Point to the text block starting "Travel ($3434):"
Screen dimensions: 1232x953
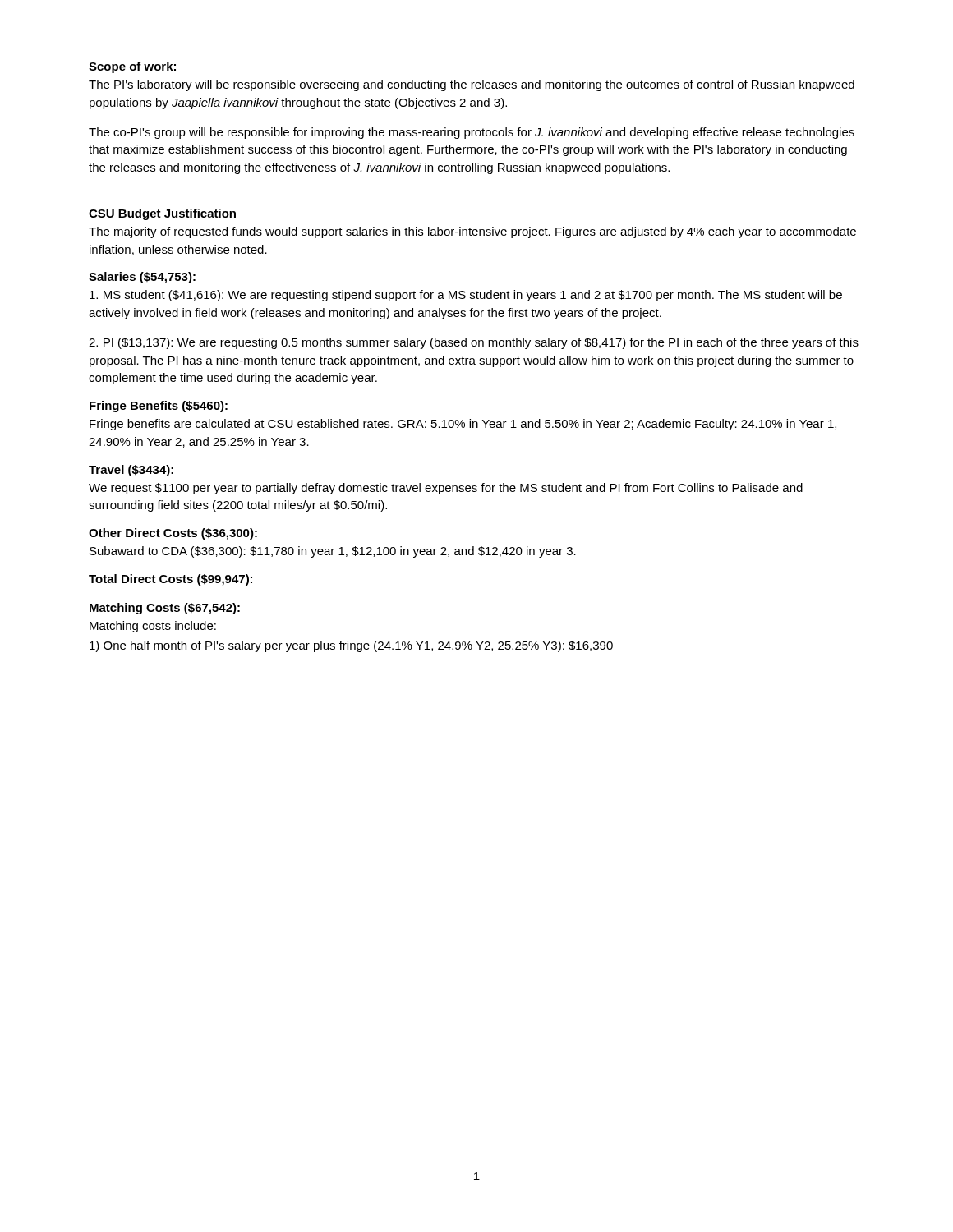(132, 469)
